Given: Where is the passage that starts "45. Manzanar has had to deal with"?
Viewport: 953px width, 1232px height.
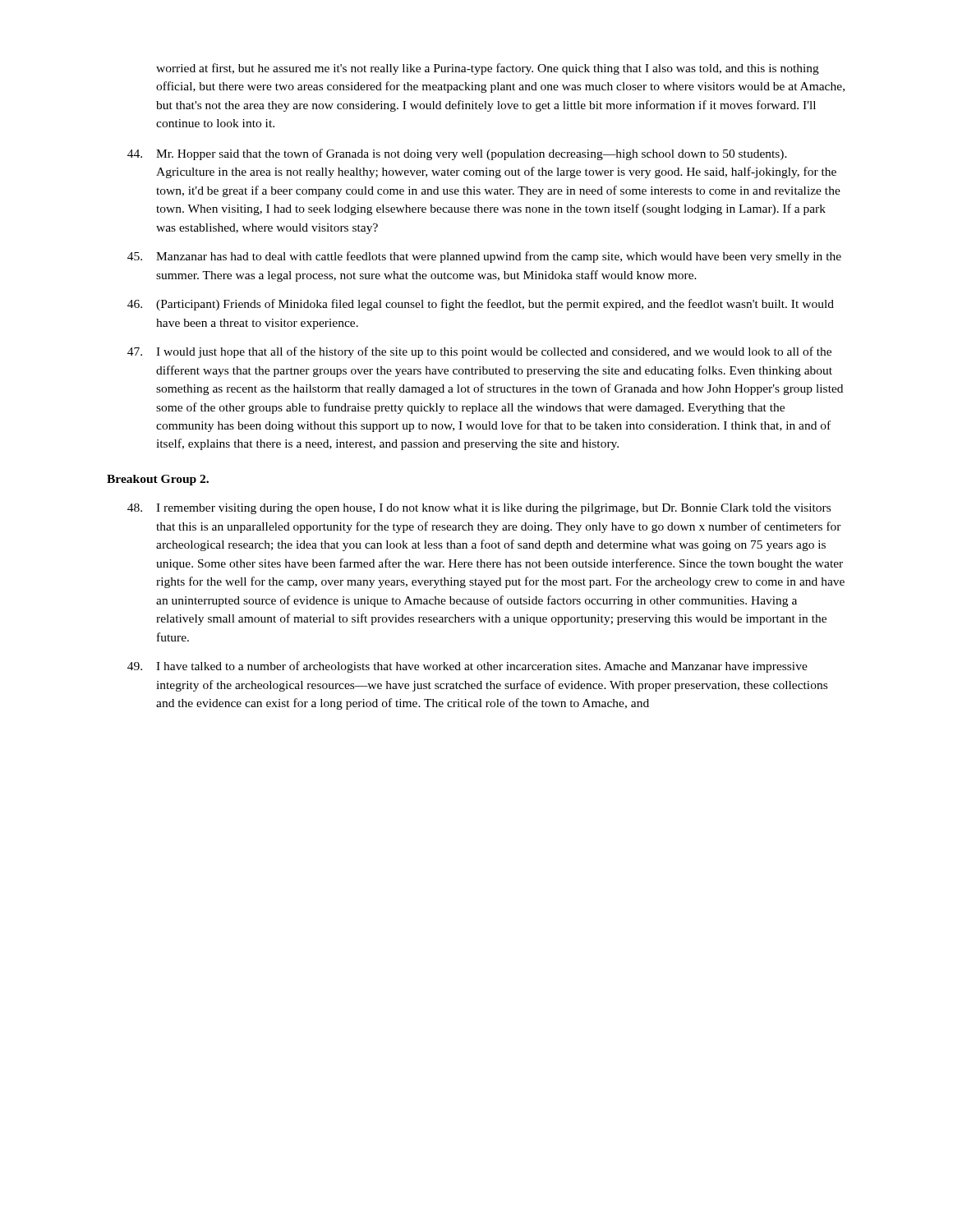Looking at the screenshot, I should [476, 266].
